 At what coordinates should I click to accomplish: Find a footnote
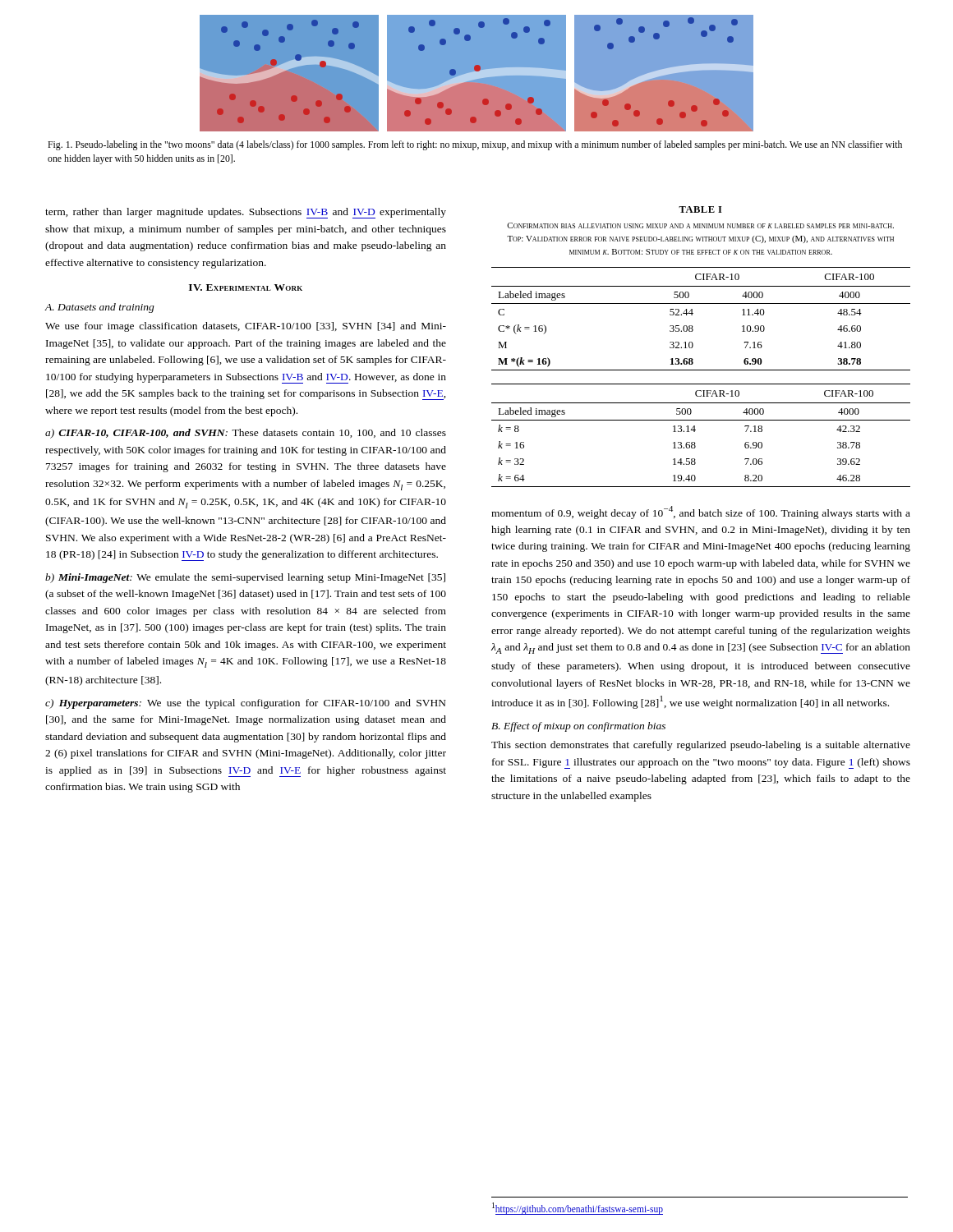(577, 1207)
